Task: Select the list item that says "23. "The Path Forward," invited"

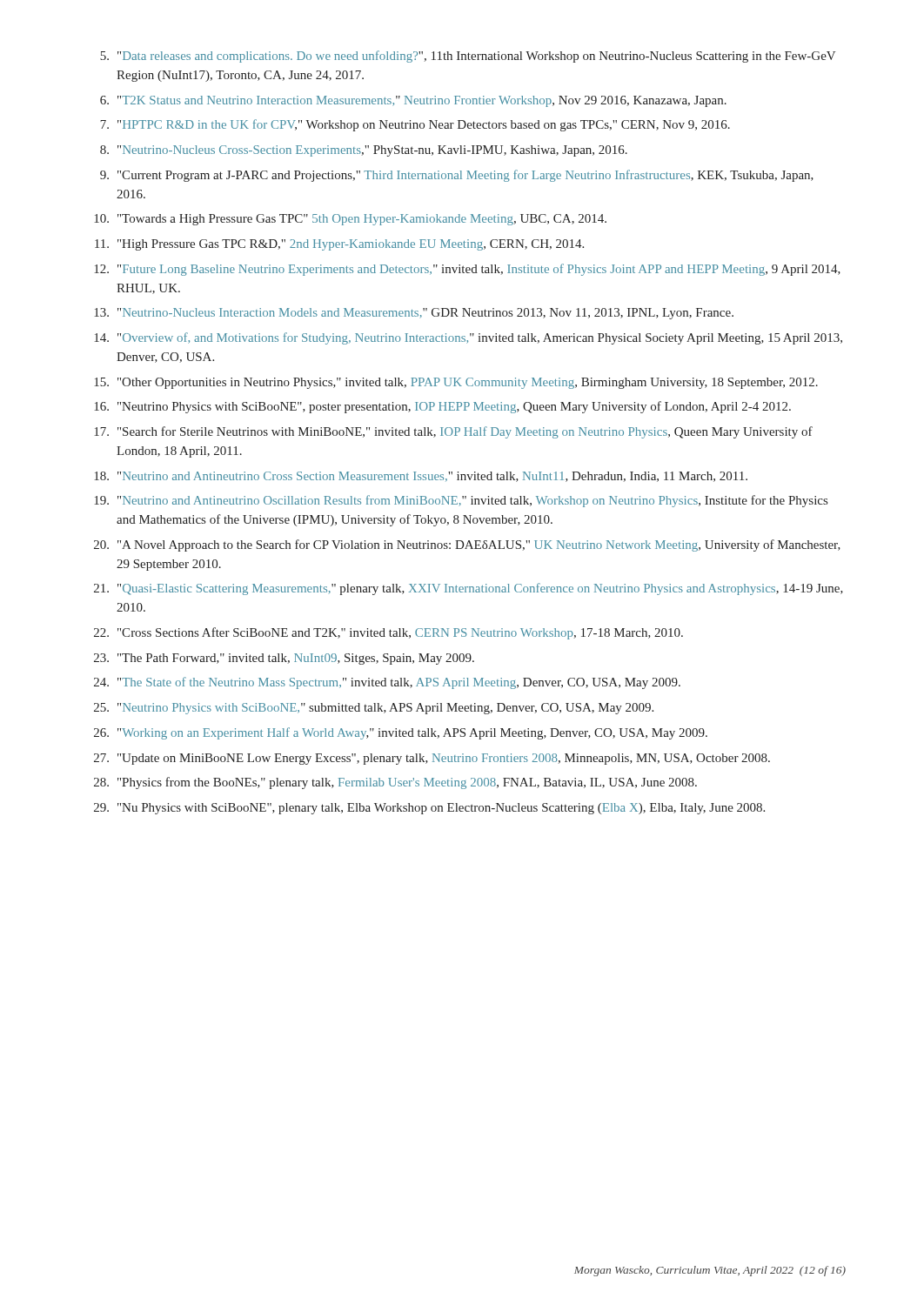Action: [462, 658]
